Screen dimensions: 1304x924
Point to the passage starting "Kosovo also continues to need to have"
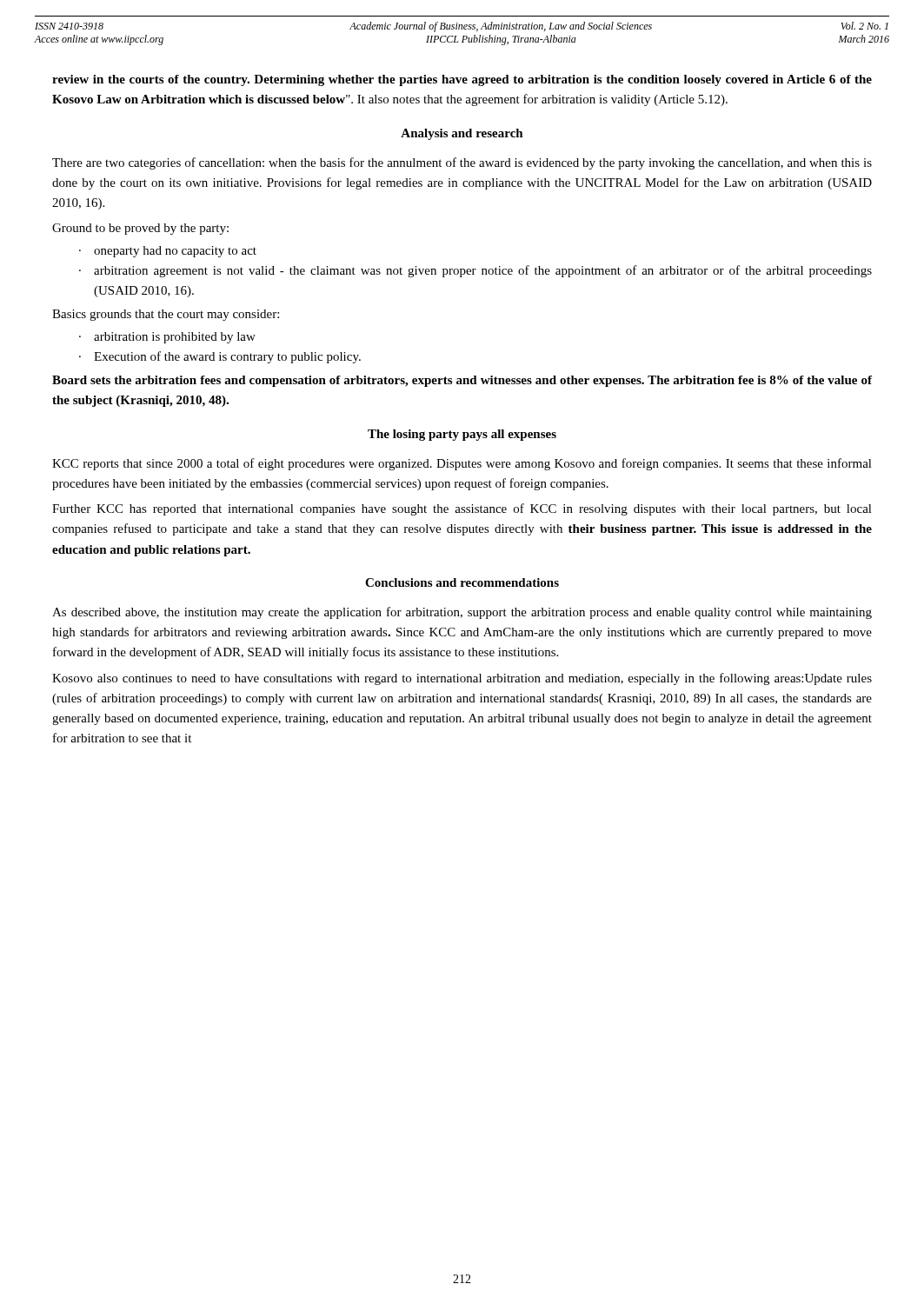462,708
